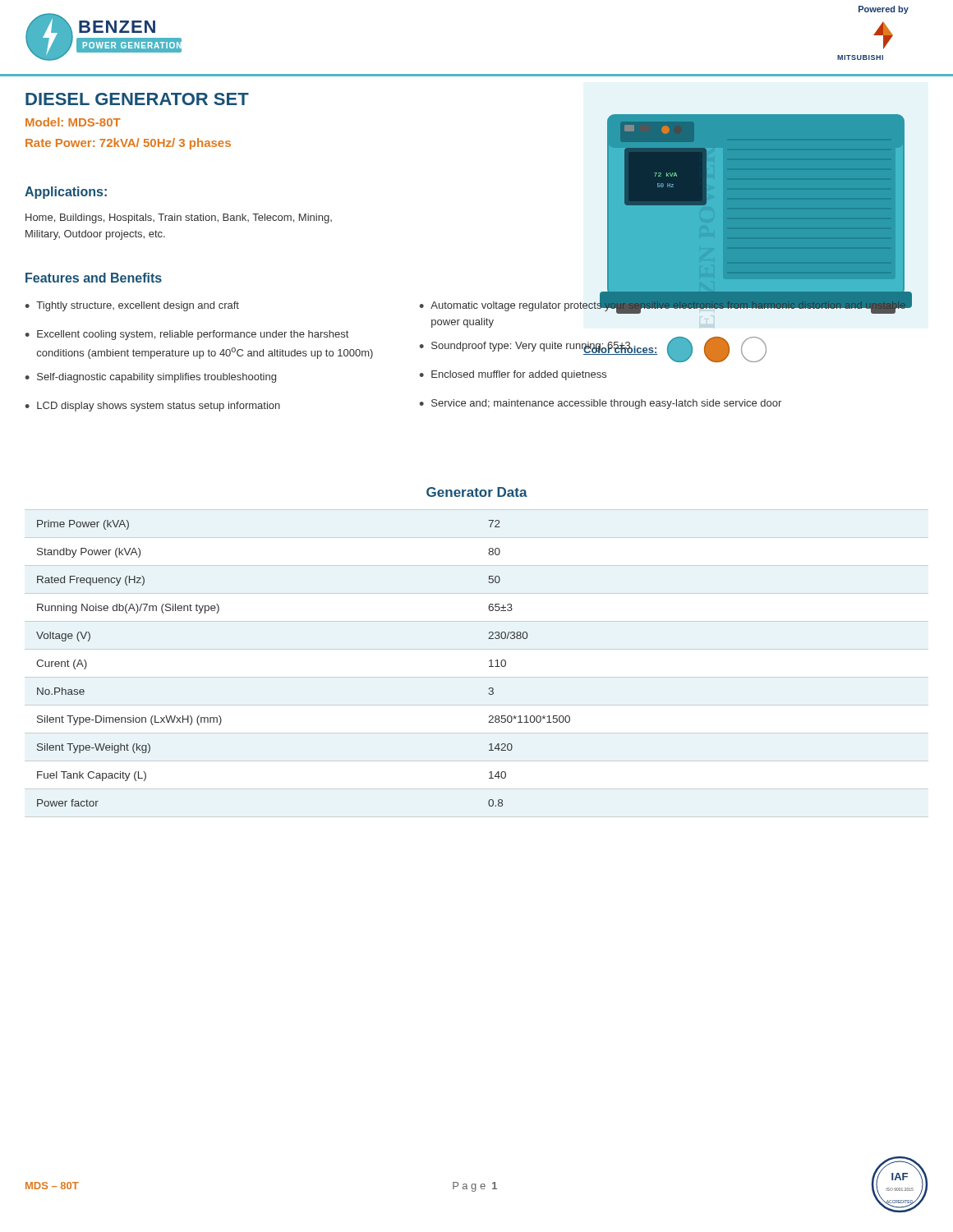953x1232 pixels.
Task: Point to the text starting "DIESEL GENERATOR SET"
Action: tap(137, 99)
